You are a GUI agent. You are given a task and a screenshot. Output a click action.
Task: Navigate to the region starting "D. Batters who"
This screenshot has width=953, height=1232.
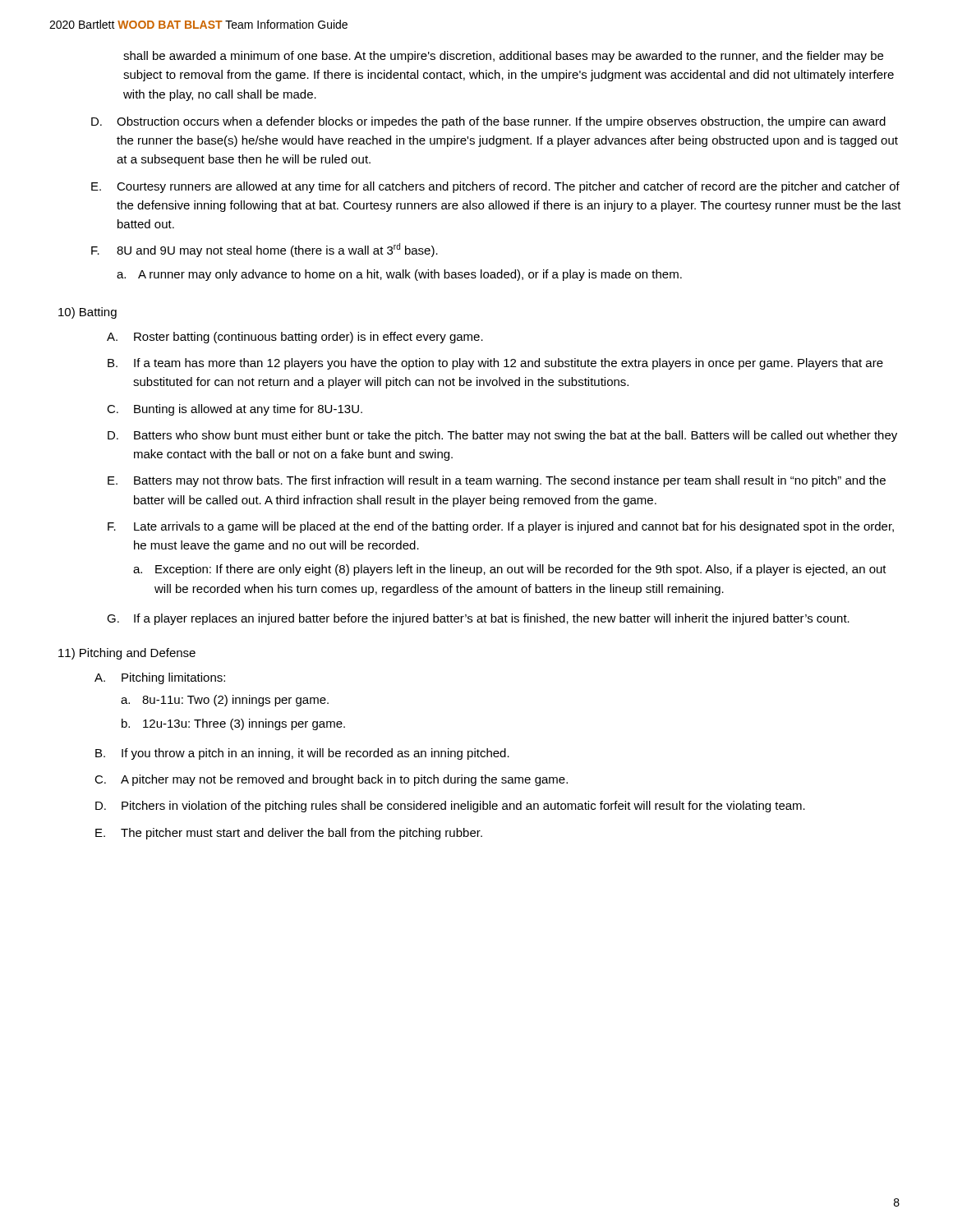[x=505, y=444]
